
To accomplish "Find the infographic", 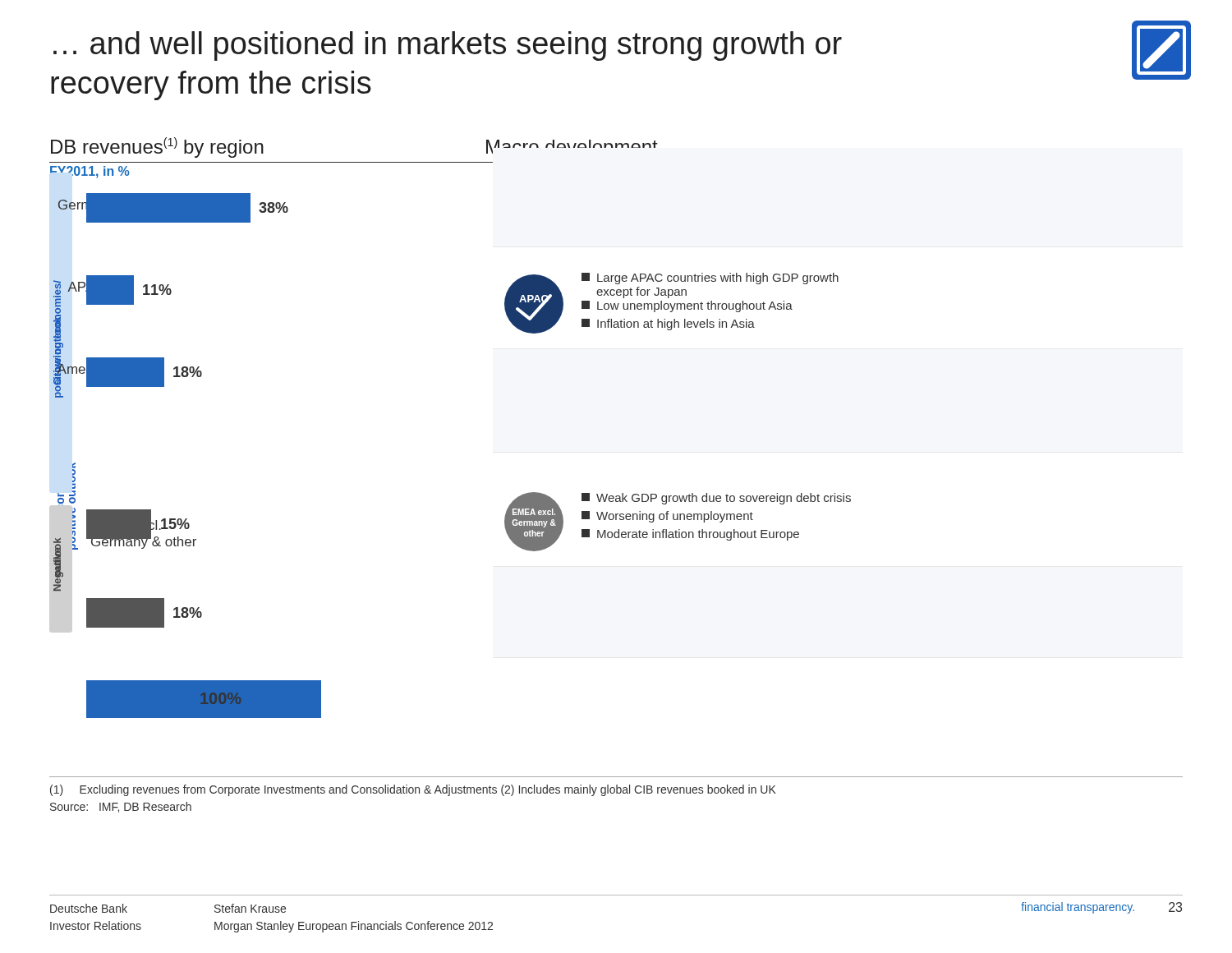I will [838, 456].
